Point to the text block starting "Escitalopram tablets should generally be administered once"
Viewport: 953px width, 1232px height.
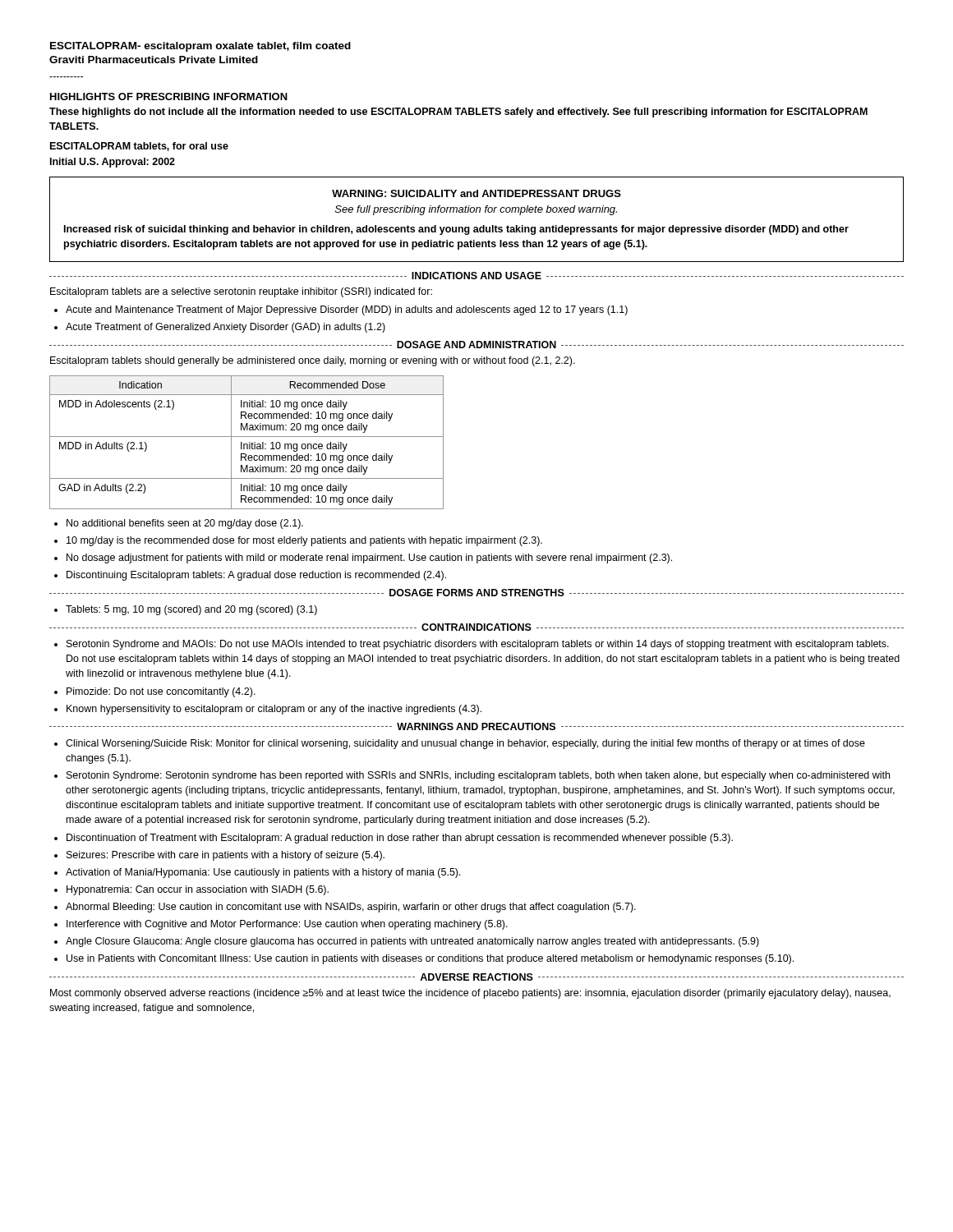[312, 361]
